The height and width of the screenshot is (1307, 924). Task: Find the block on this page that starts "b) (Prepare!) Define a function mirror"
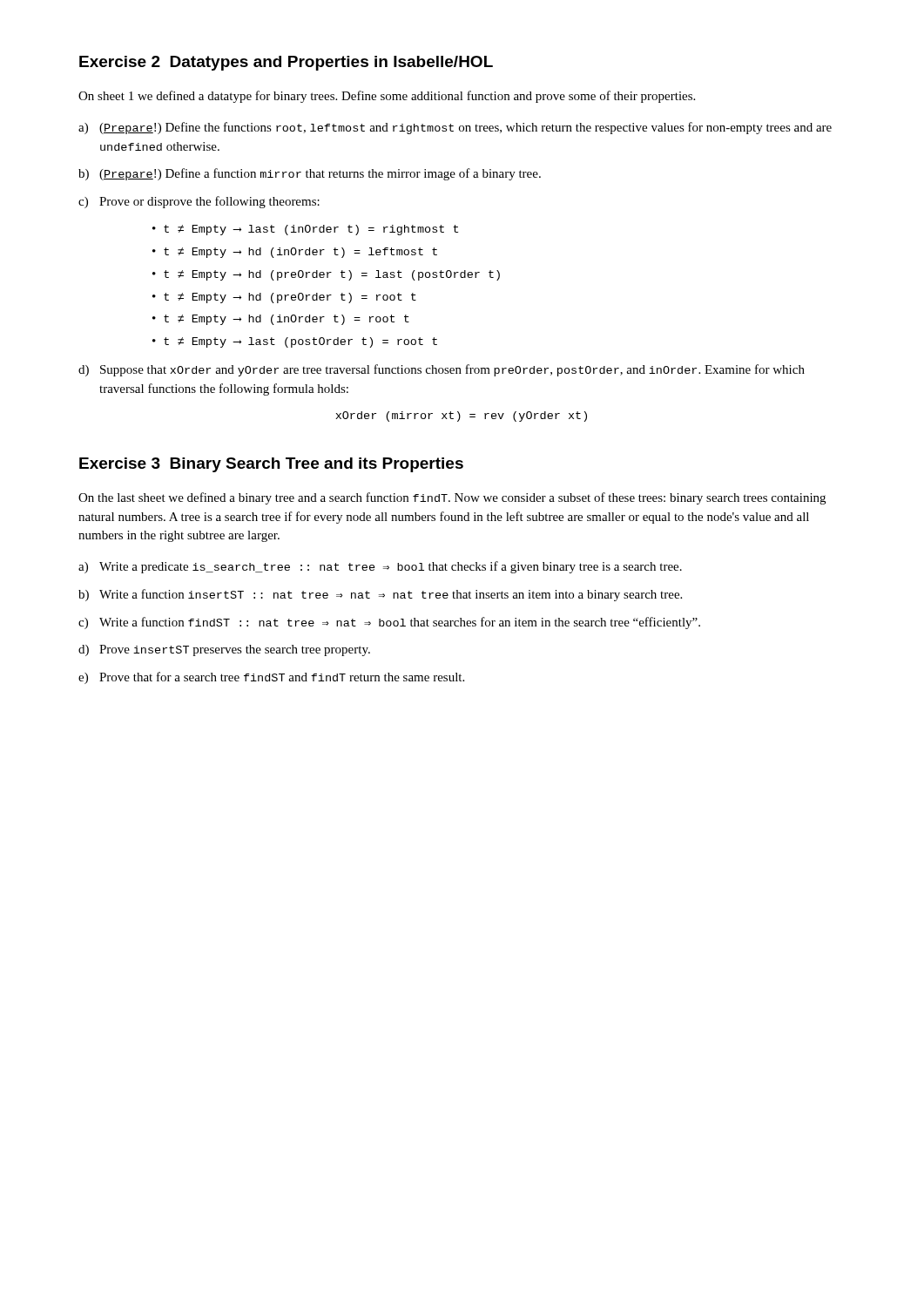[462, 174]
